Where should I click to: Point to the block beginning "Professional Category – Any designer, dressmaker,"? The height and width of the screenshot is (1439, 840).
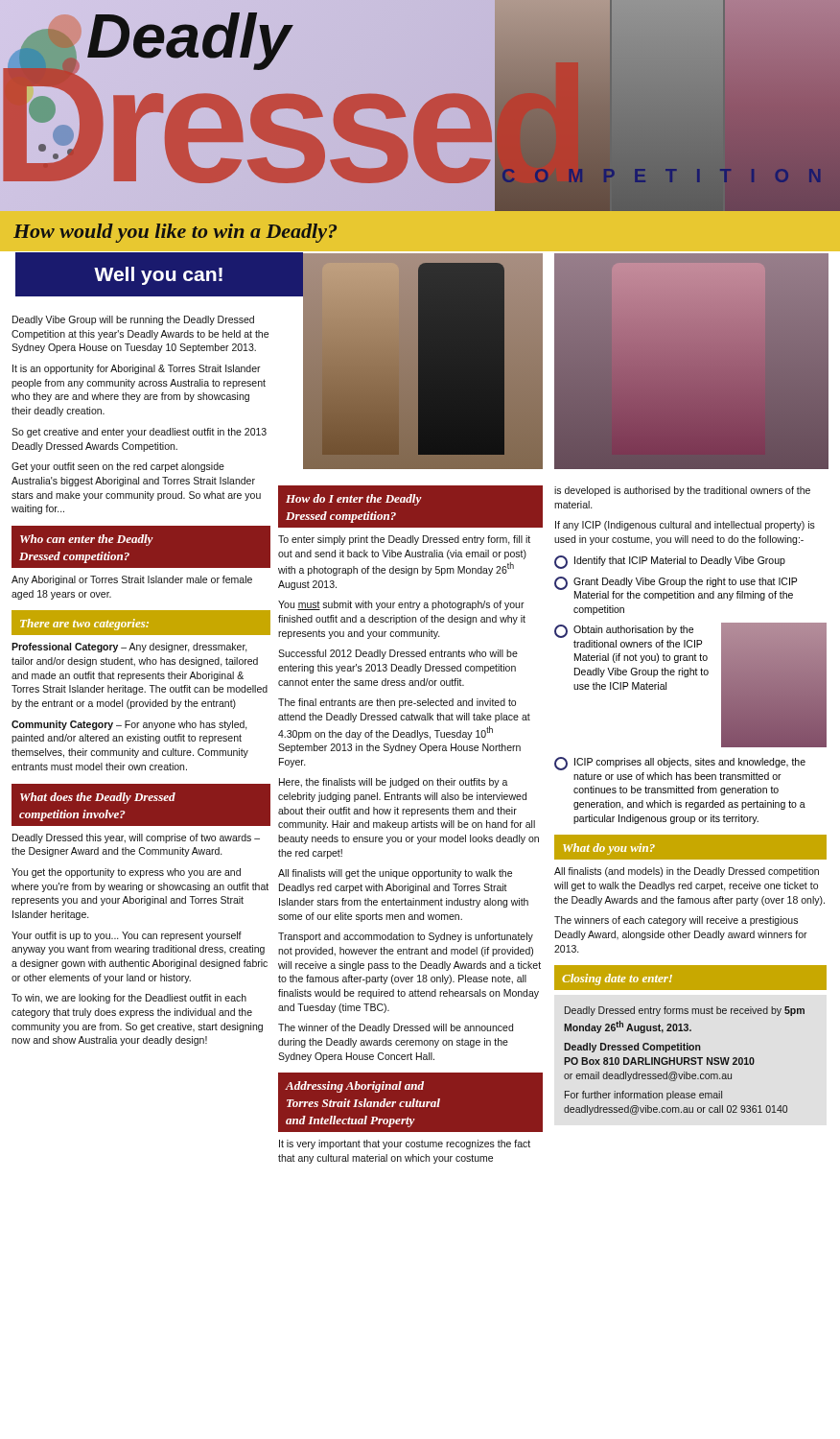click(140, 675)
